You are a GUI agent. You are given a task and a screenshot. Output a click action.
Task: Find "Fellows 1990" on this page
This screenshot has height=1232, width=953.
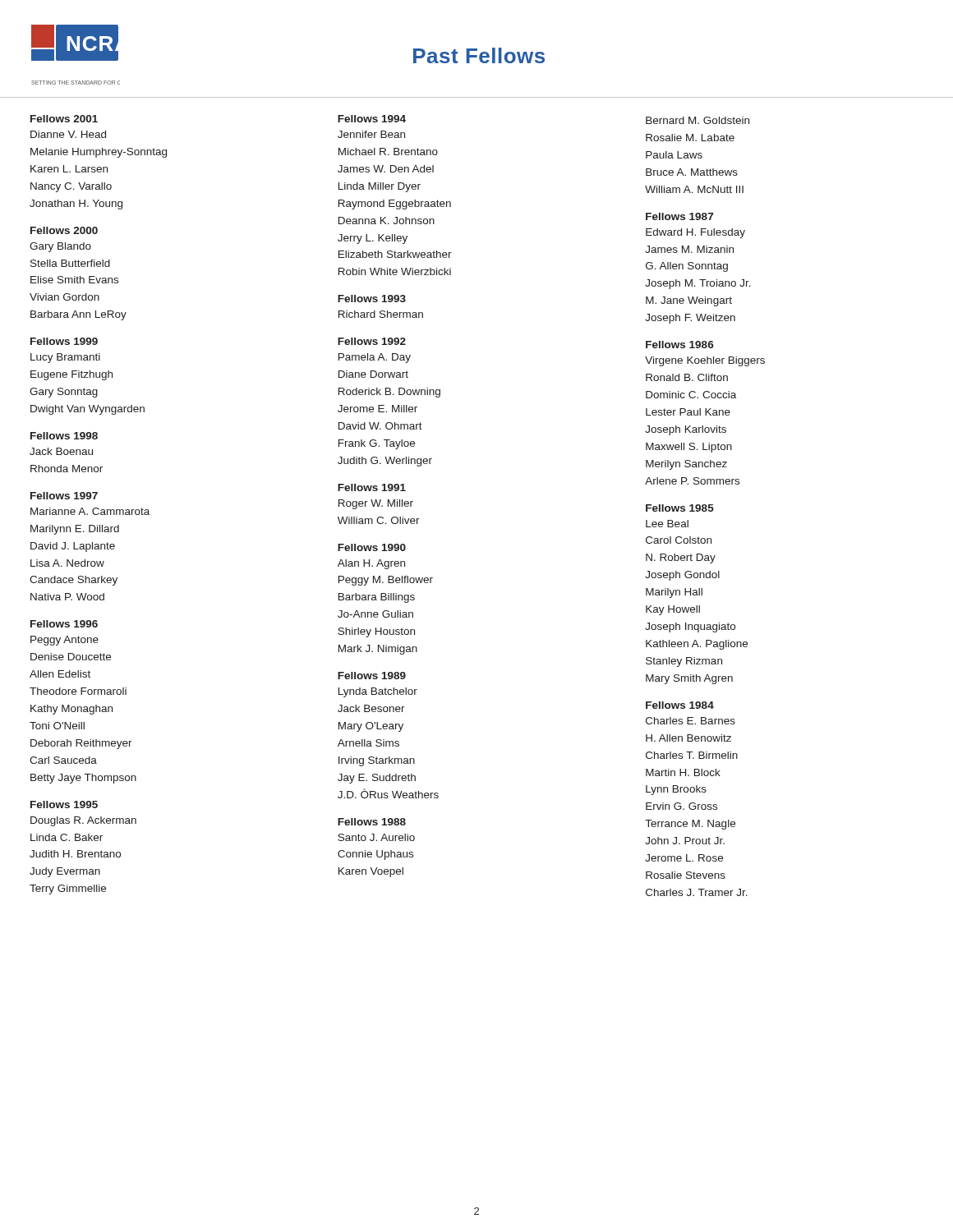pyautogui.click(x=372, y=547)
